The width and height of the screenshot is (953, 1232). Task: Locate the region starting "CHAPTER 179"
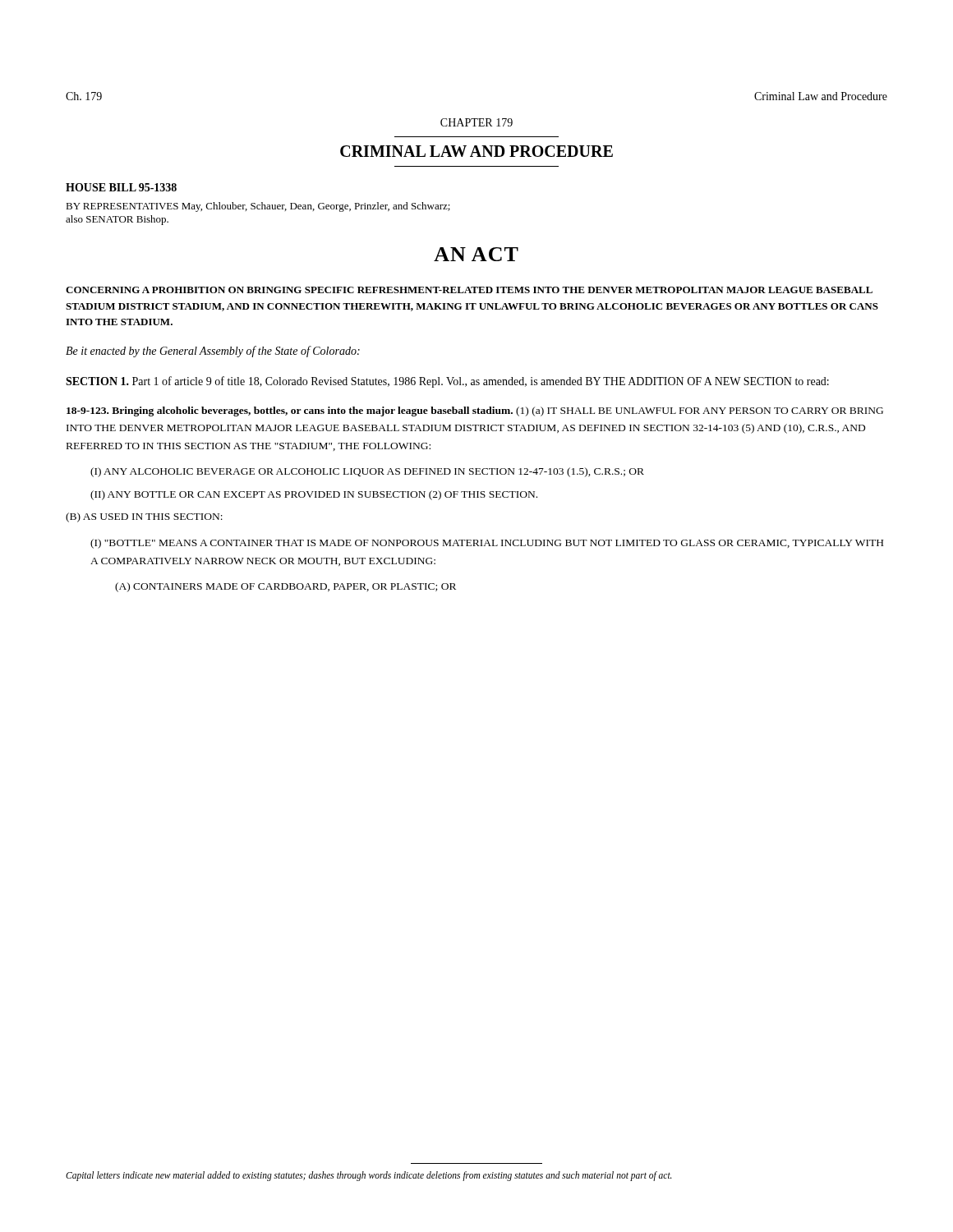click(x=476, y=123)
